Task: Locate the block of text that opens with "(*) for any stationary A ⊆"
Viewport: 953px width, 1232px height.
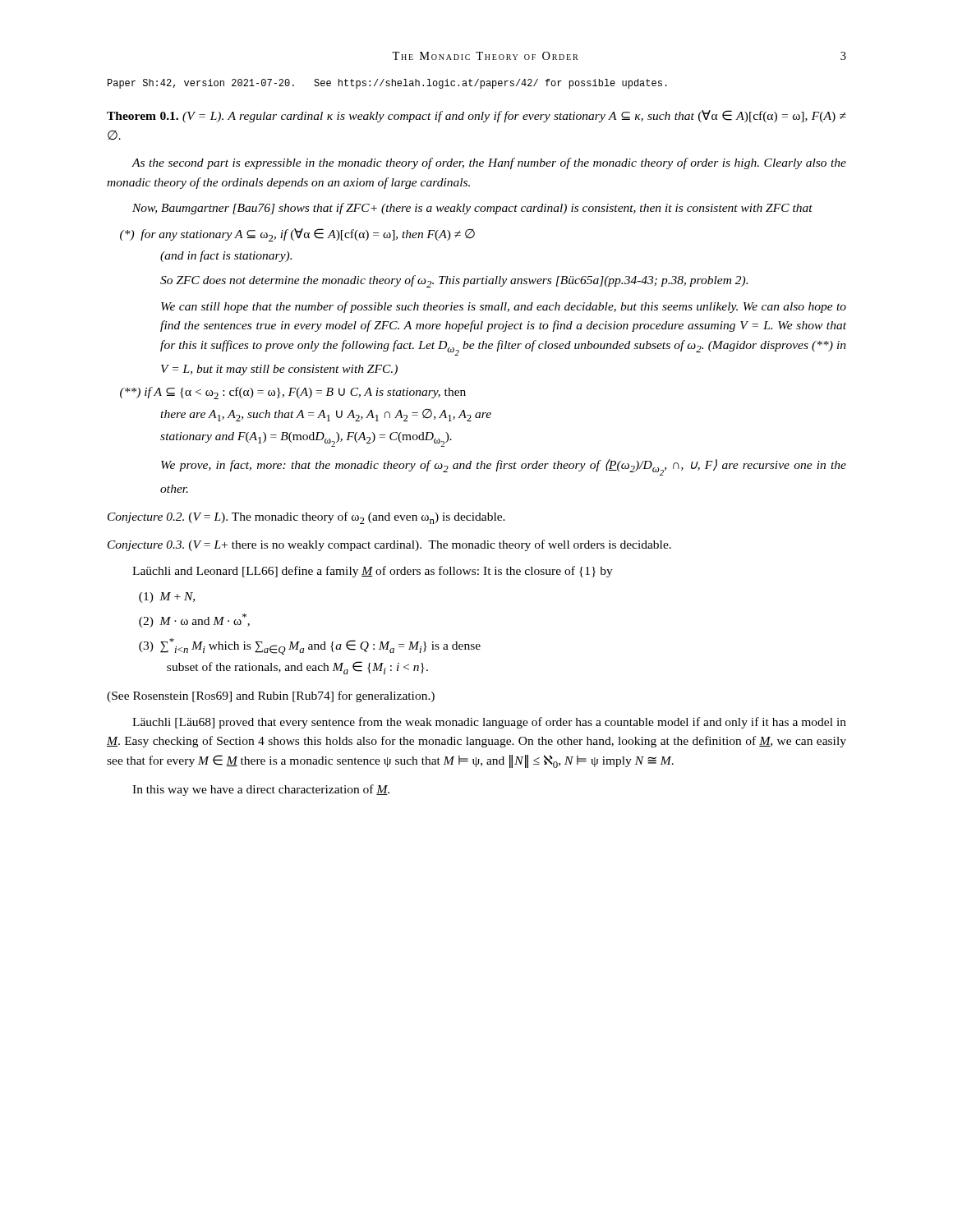Action: [298, 244]
